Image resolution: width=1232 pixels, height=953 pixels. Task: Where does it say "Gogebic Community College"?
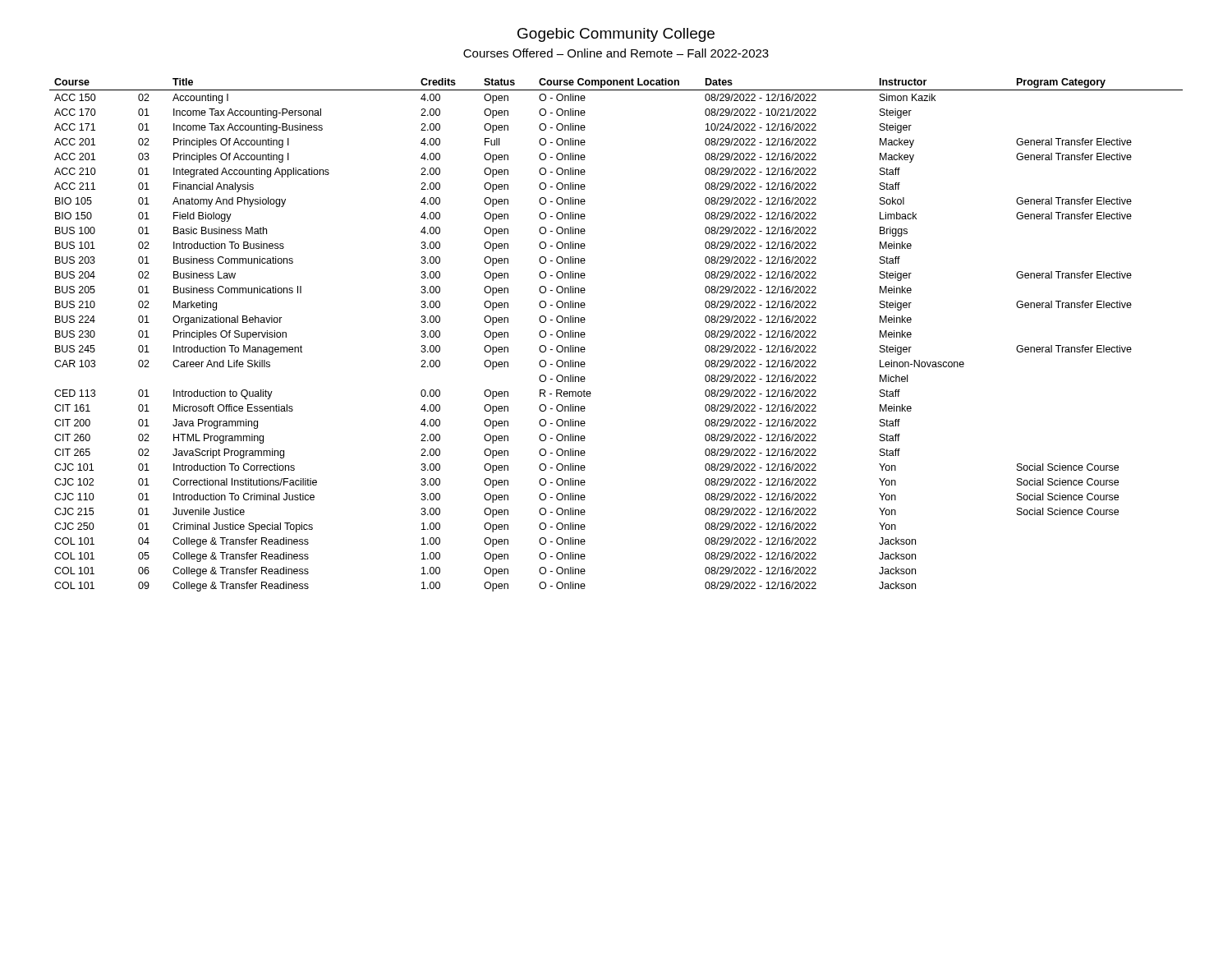pos(616,33)
